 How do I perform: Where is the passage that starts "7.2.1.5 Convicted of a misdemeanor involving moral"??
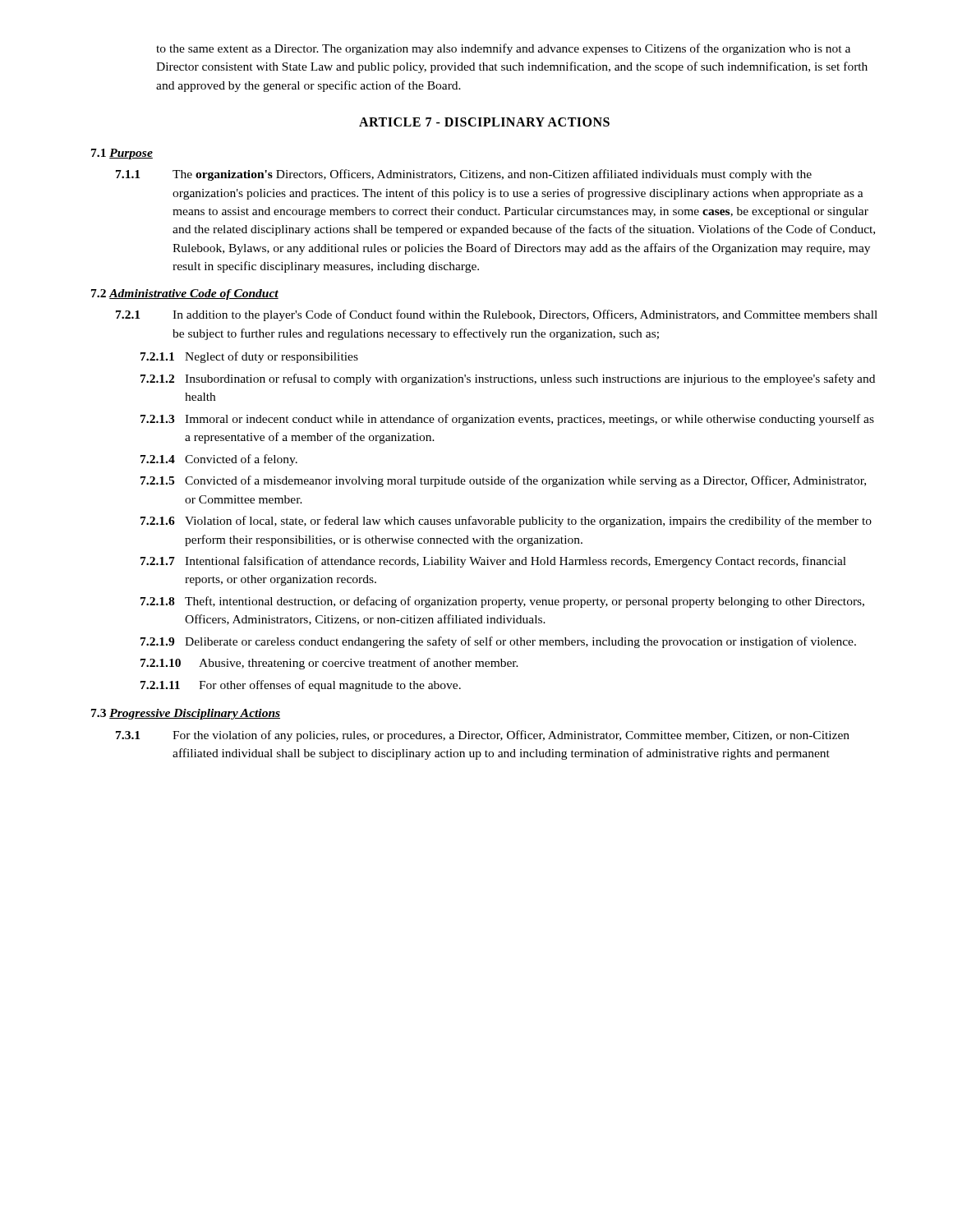509,490
